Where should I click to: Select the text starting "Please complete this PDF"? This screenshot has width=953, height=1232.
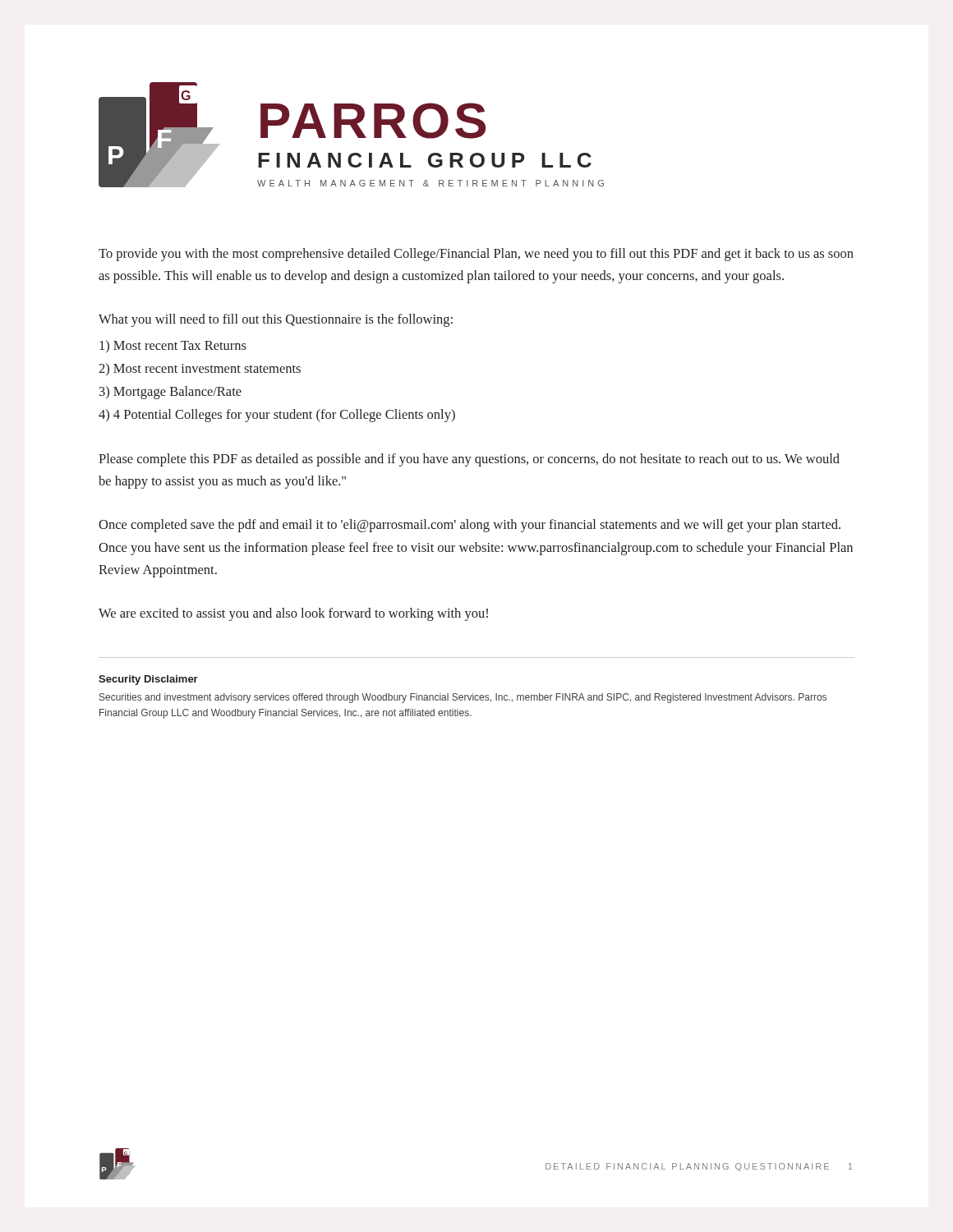click(469, 470)
